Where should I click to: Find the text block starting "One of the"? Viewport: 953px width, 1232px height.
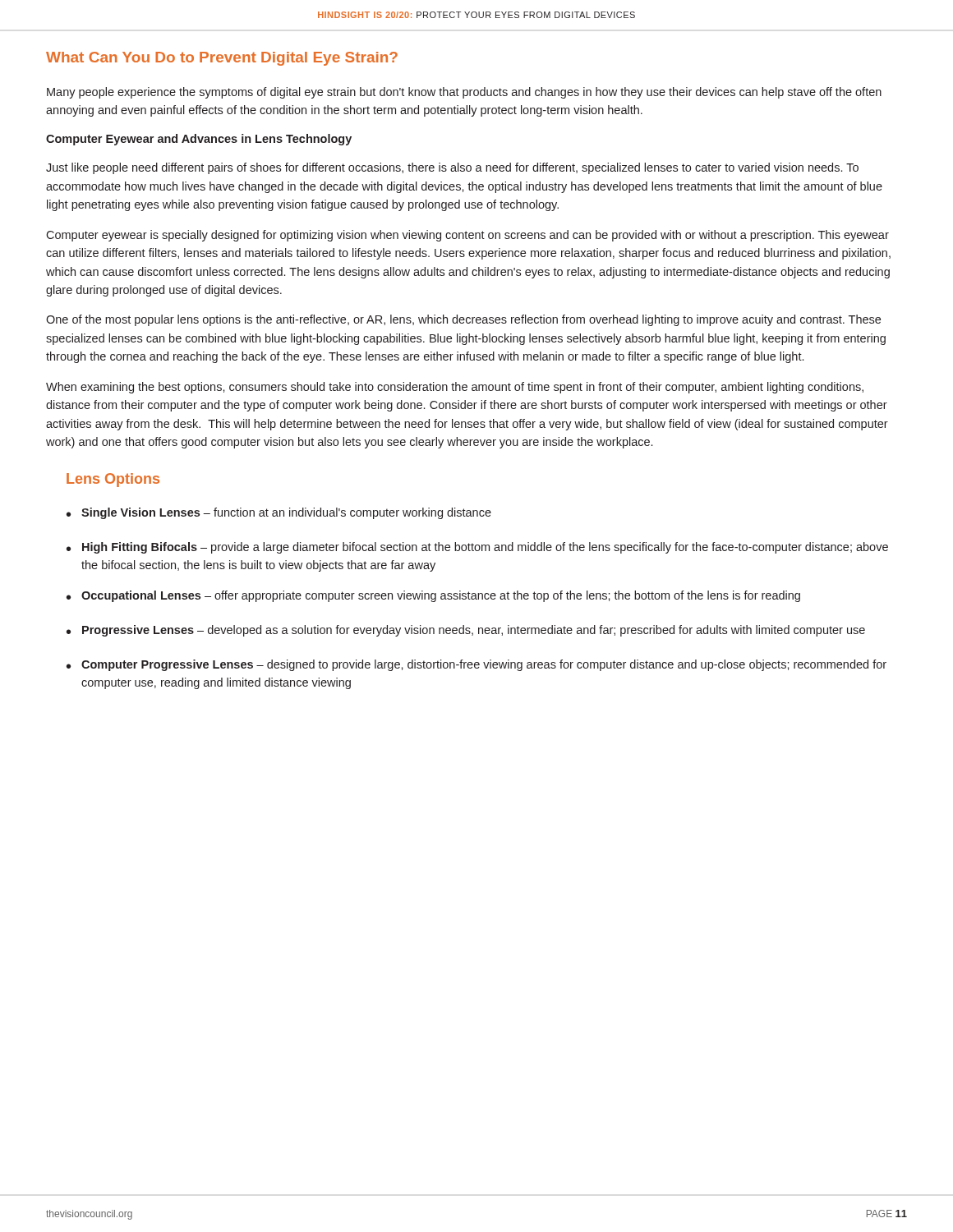(466, 338)
